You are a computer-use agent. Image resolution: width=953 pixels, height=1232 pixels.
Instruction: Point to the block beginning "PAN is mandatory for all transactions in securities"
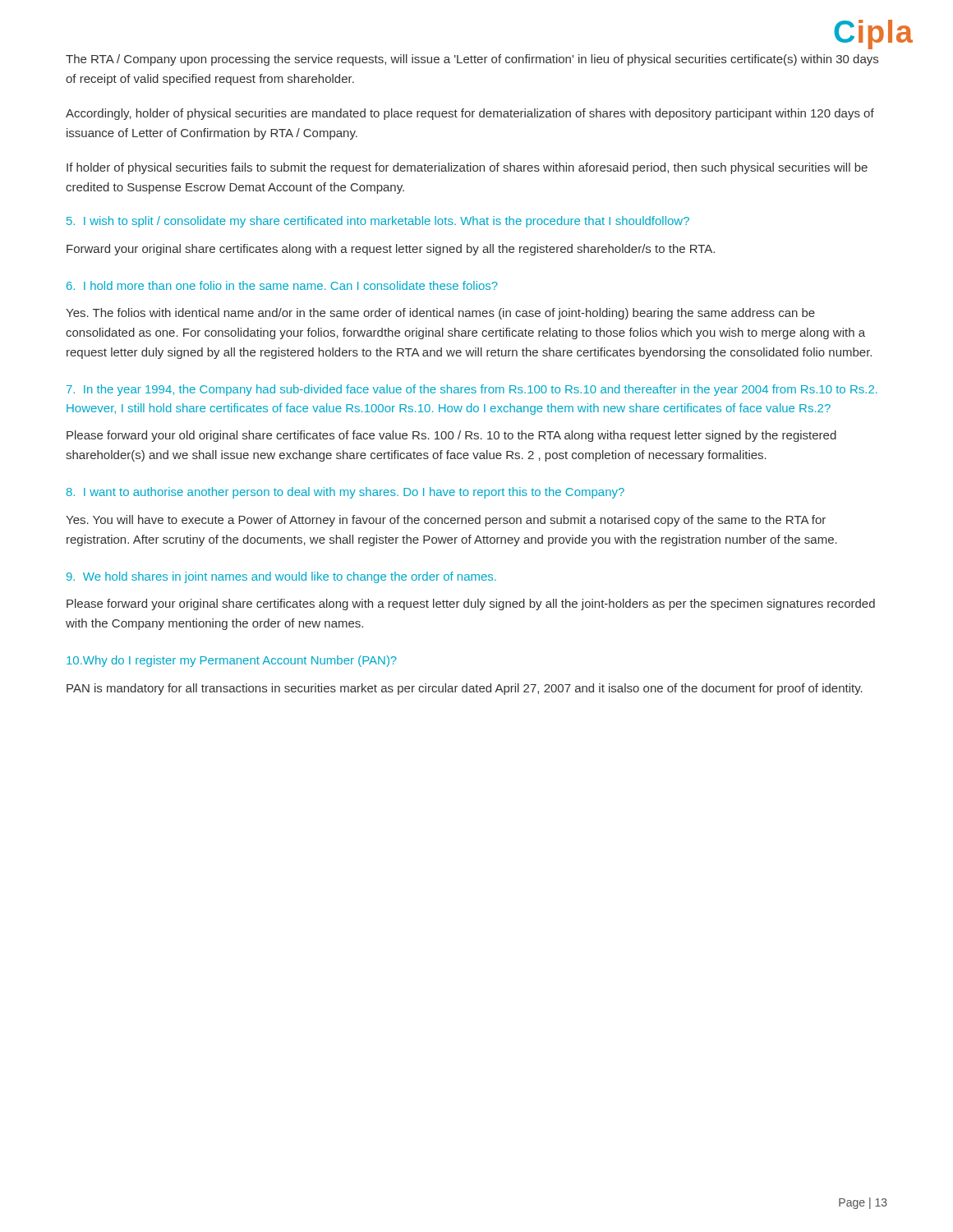(x=464, y=687)
